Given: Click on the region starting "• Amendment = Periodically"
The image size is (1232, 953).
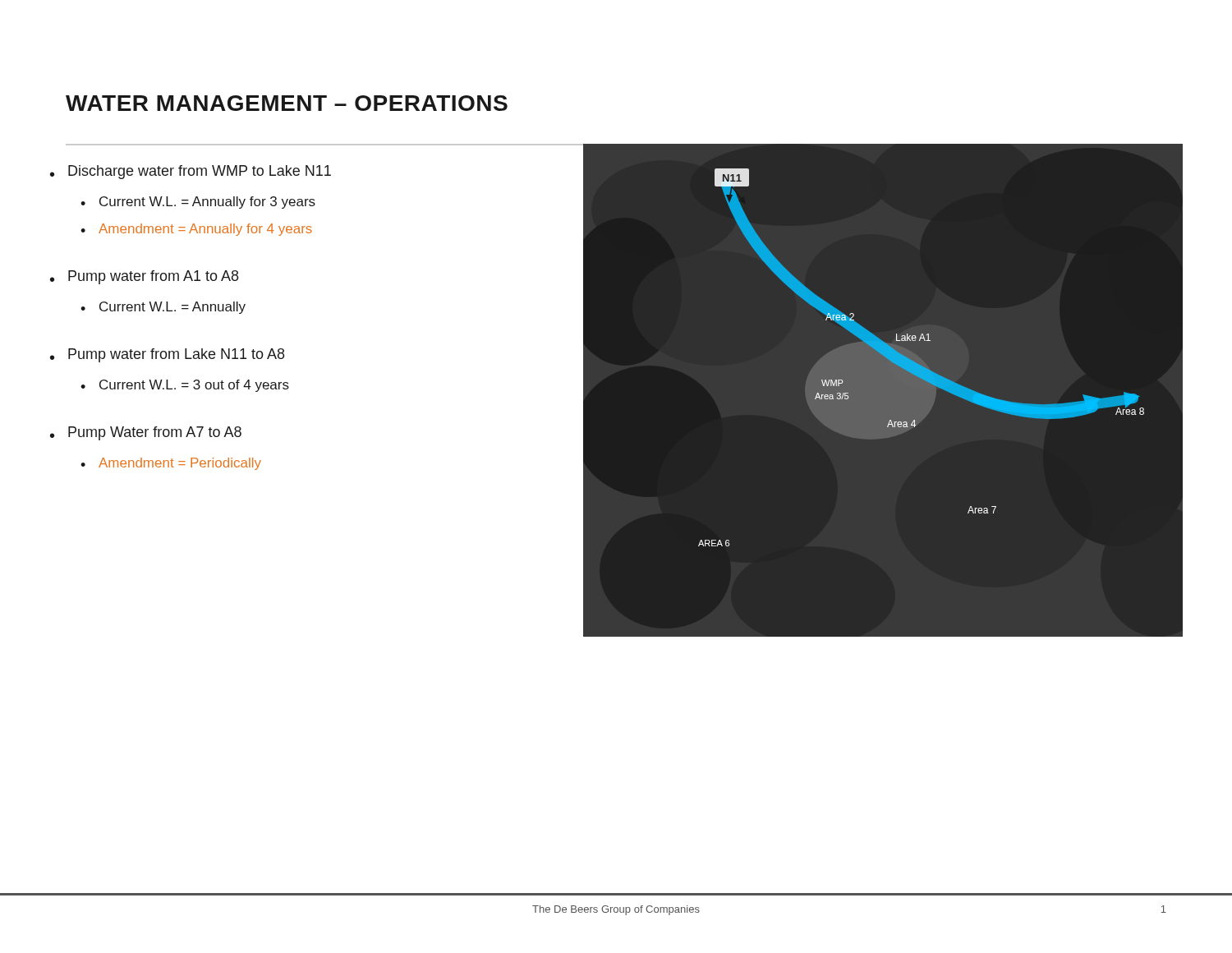Looking at the screenshot, I should click(x=171, y=465).
